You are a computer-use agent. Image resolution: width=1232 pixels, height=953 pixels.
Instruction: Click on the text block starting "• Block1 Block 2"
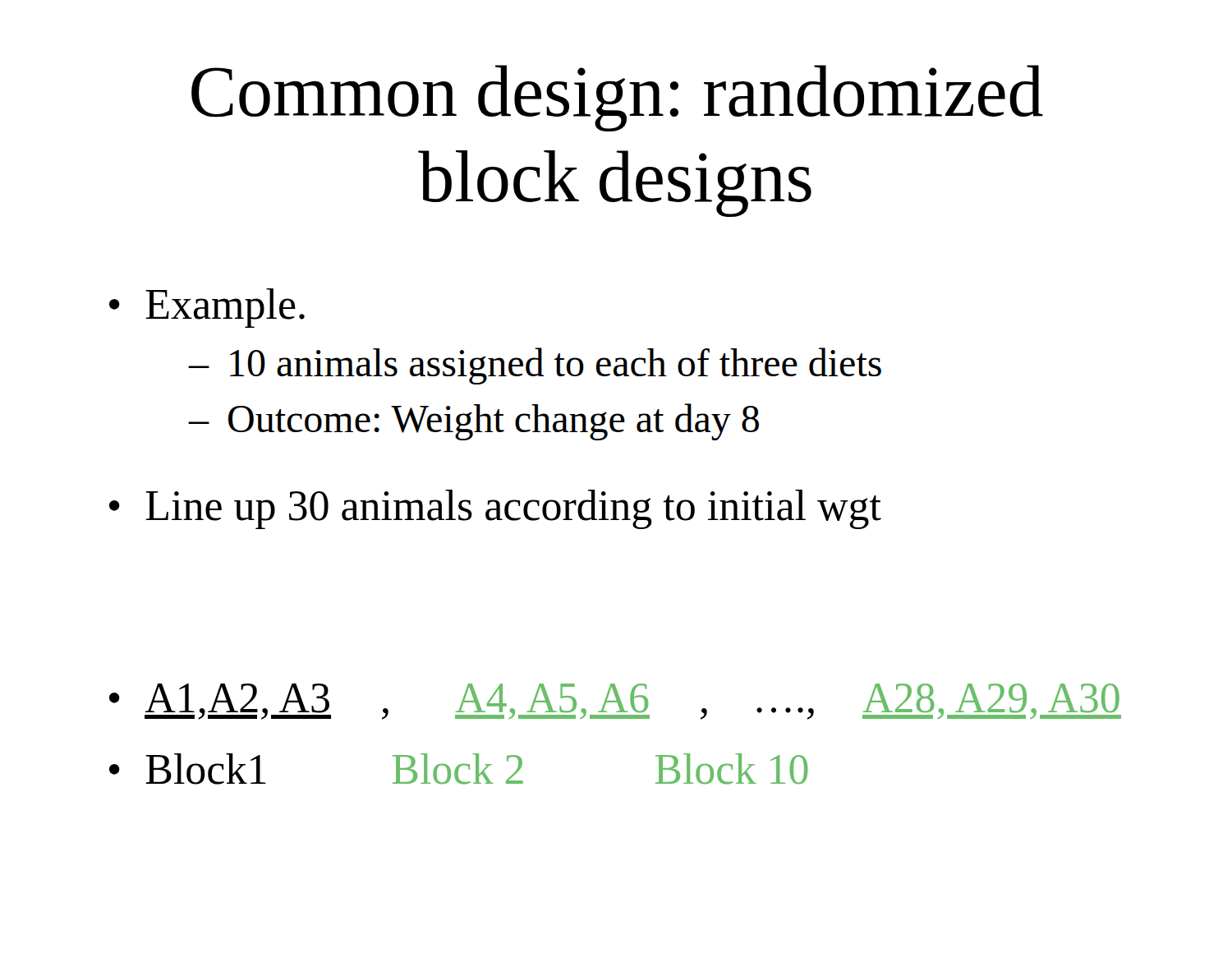(458, 769)
